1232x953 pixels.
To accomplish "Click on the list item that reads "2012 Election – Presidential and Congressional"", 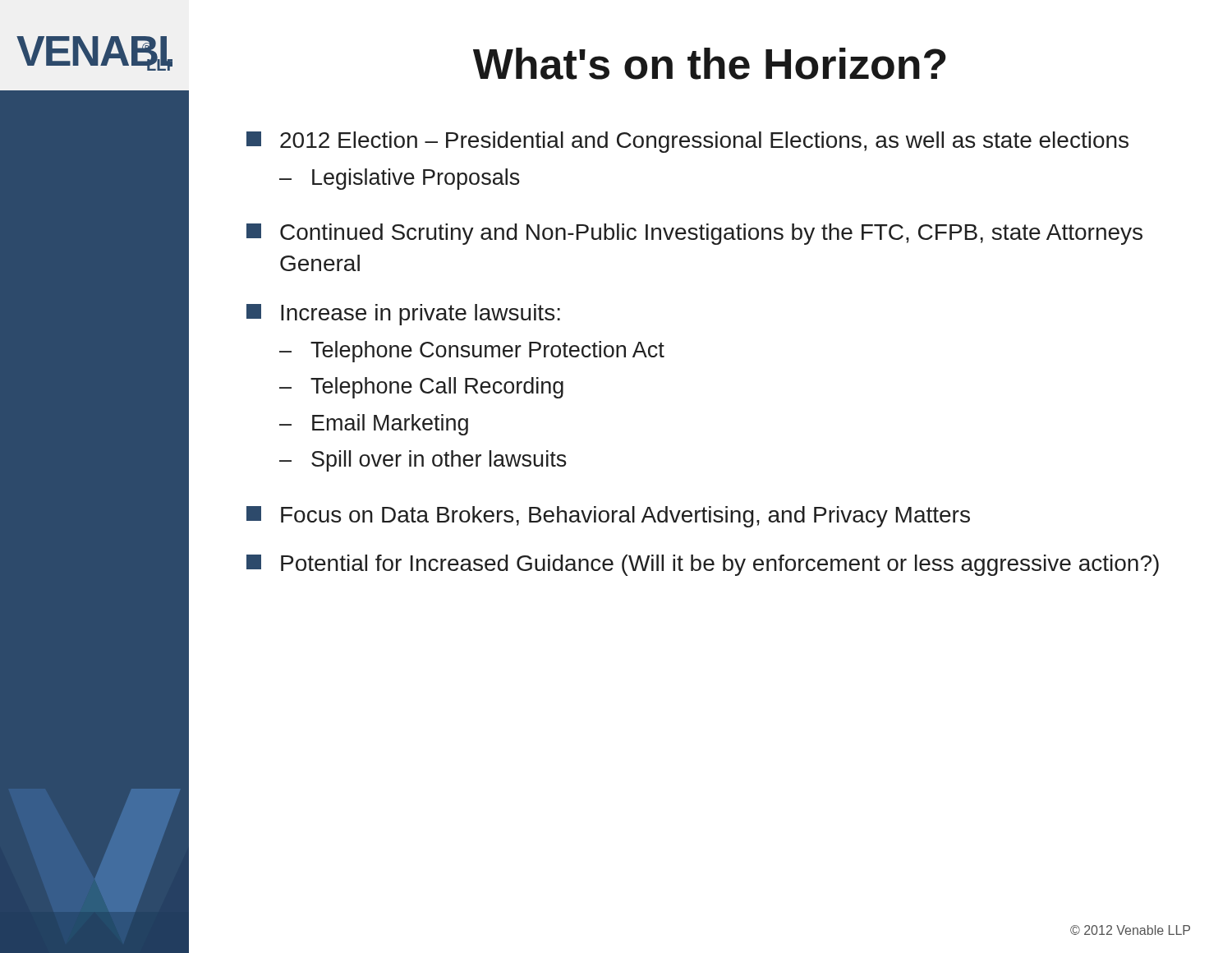I will point(687,142).
